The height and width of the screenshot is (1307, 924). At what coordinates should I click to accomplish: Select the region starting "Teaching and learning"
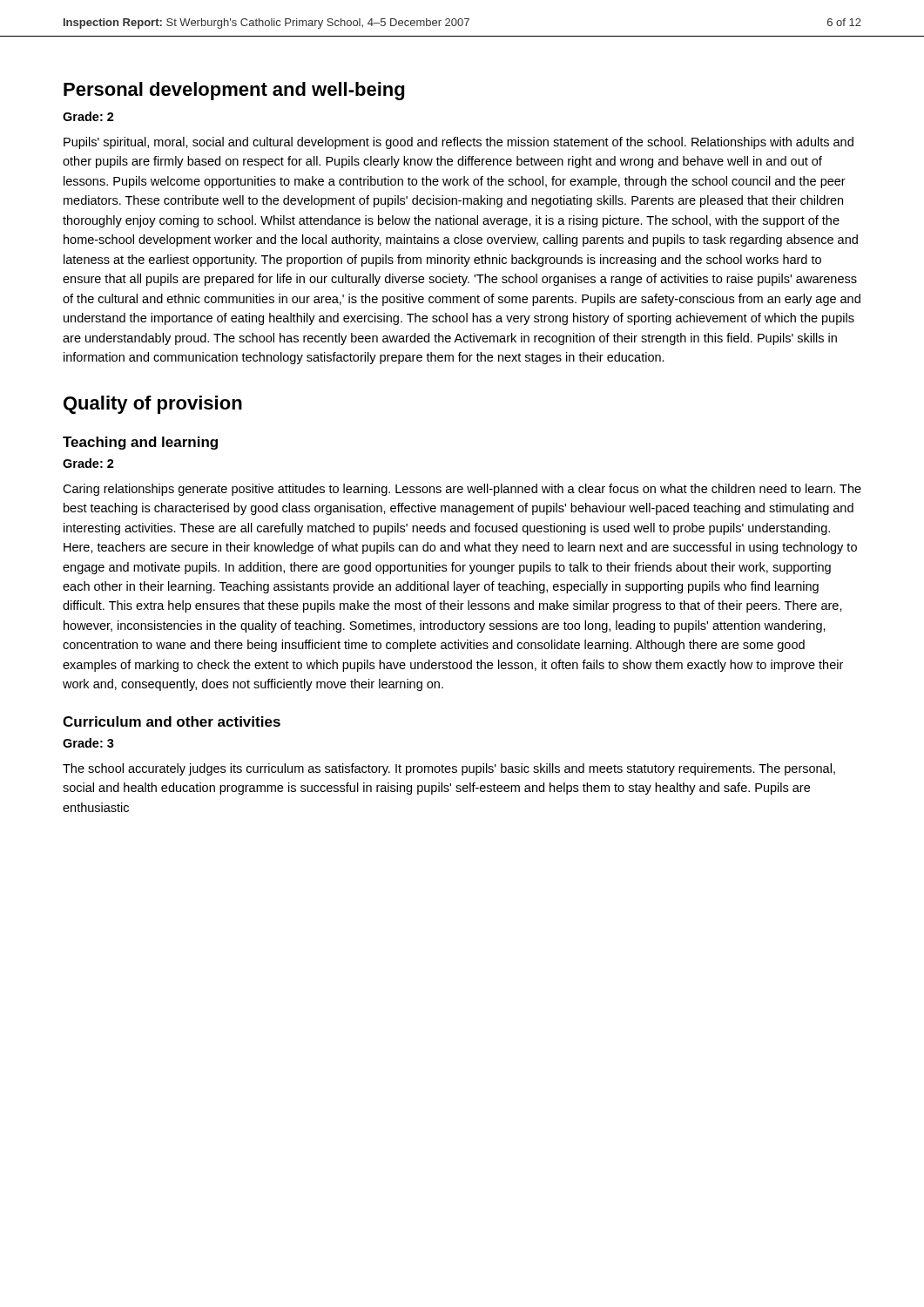pos(140,443)
